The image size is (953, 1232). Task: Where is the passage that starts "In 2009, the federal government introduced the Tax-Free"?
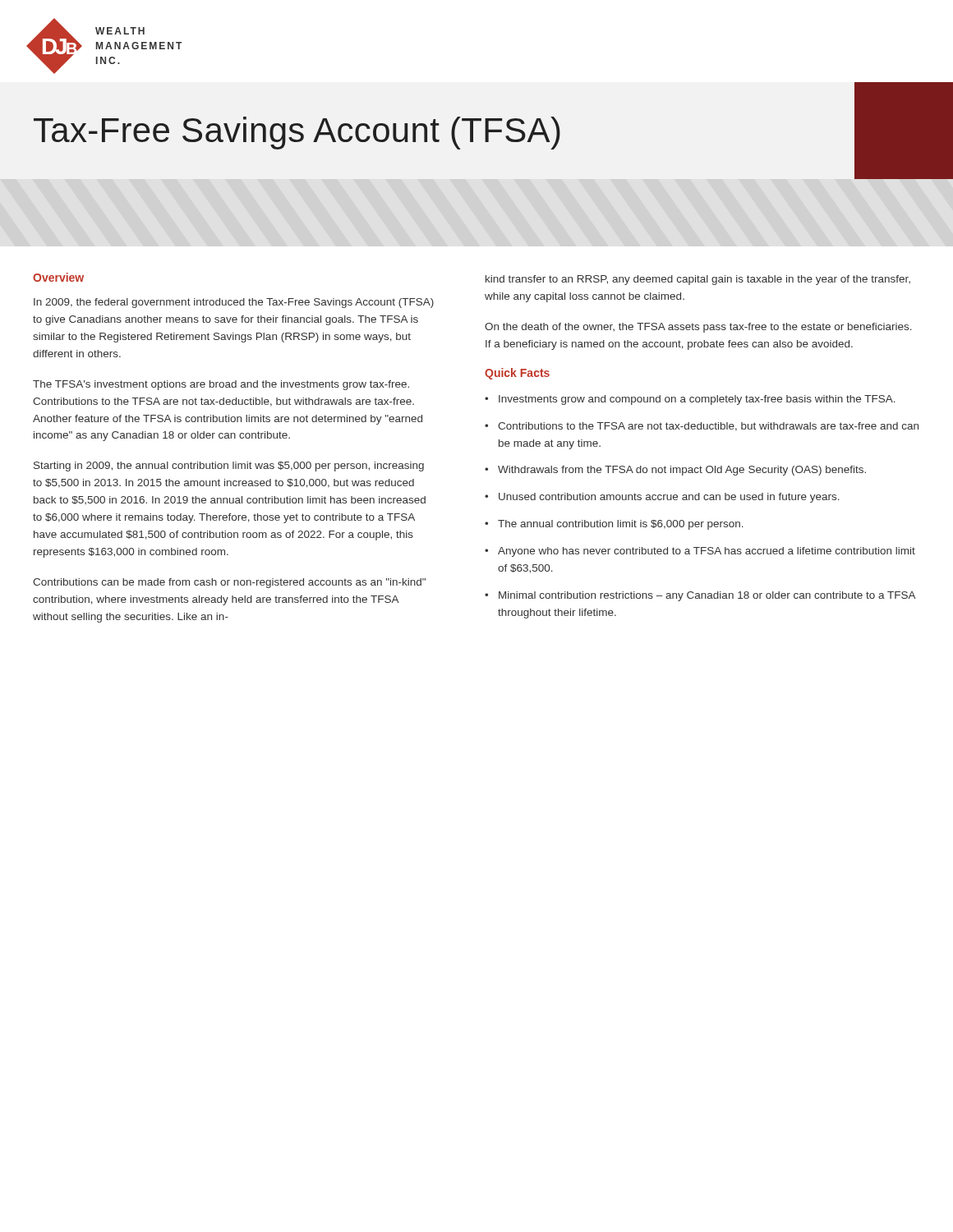click(233, 328)
